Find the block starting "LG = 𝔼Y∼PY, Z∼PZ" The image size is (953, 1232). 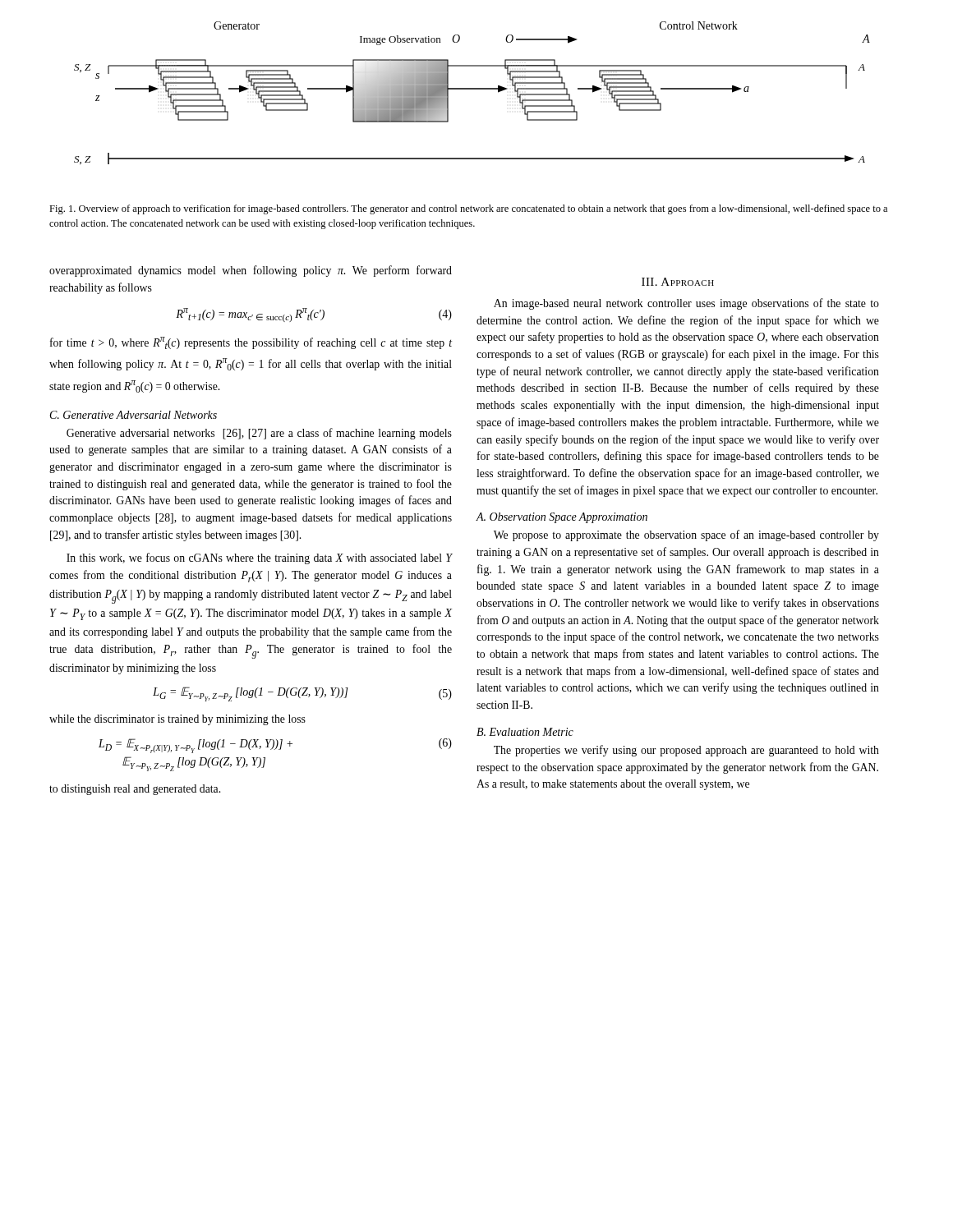click(251, 694)
